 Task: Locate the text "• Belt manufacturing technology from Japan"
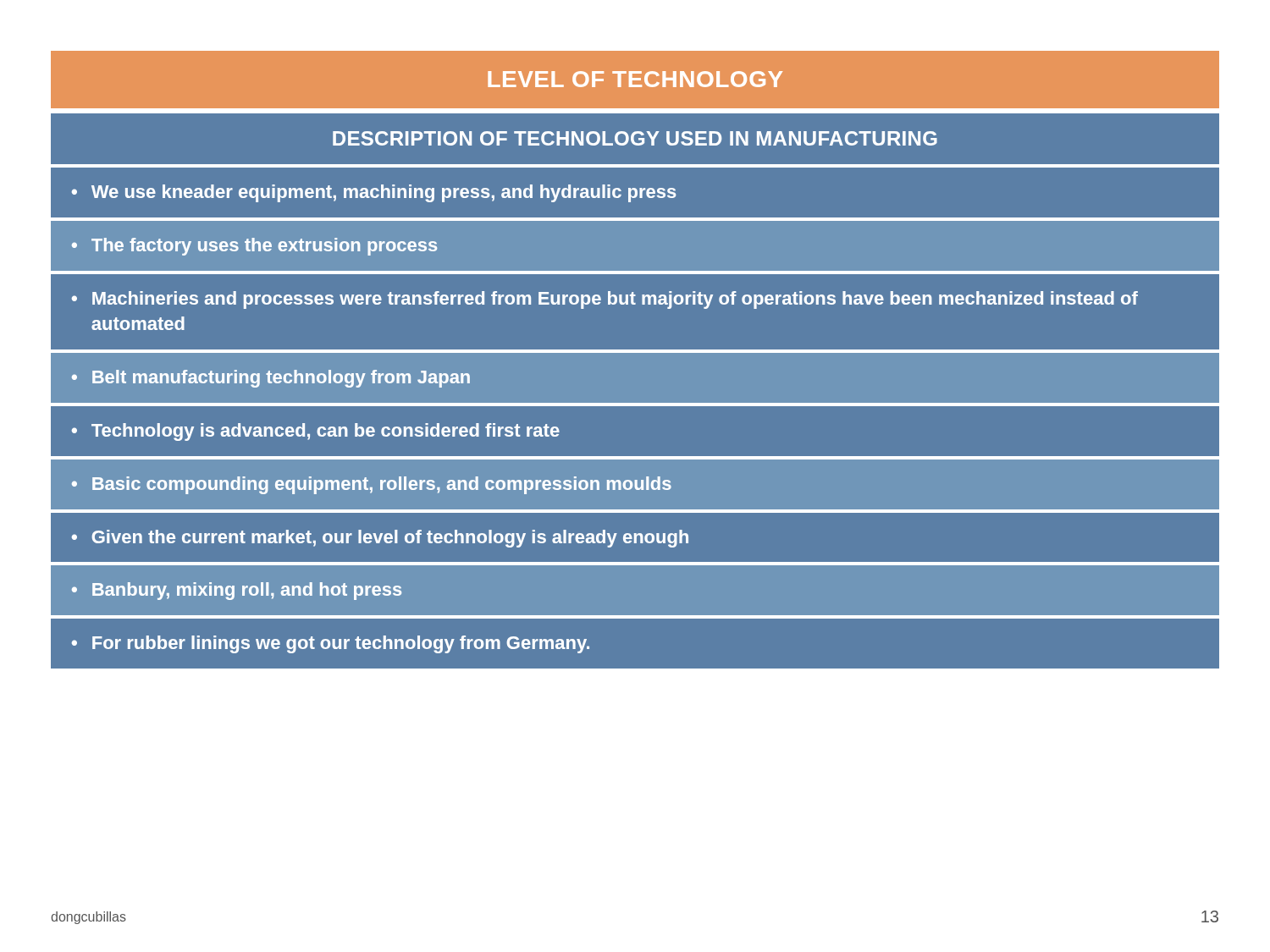click(271, 379)
